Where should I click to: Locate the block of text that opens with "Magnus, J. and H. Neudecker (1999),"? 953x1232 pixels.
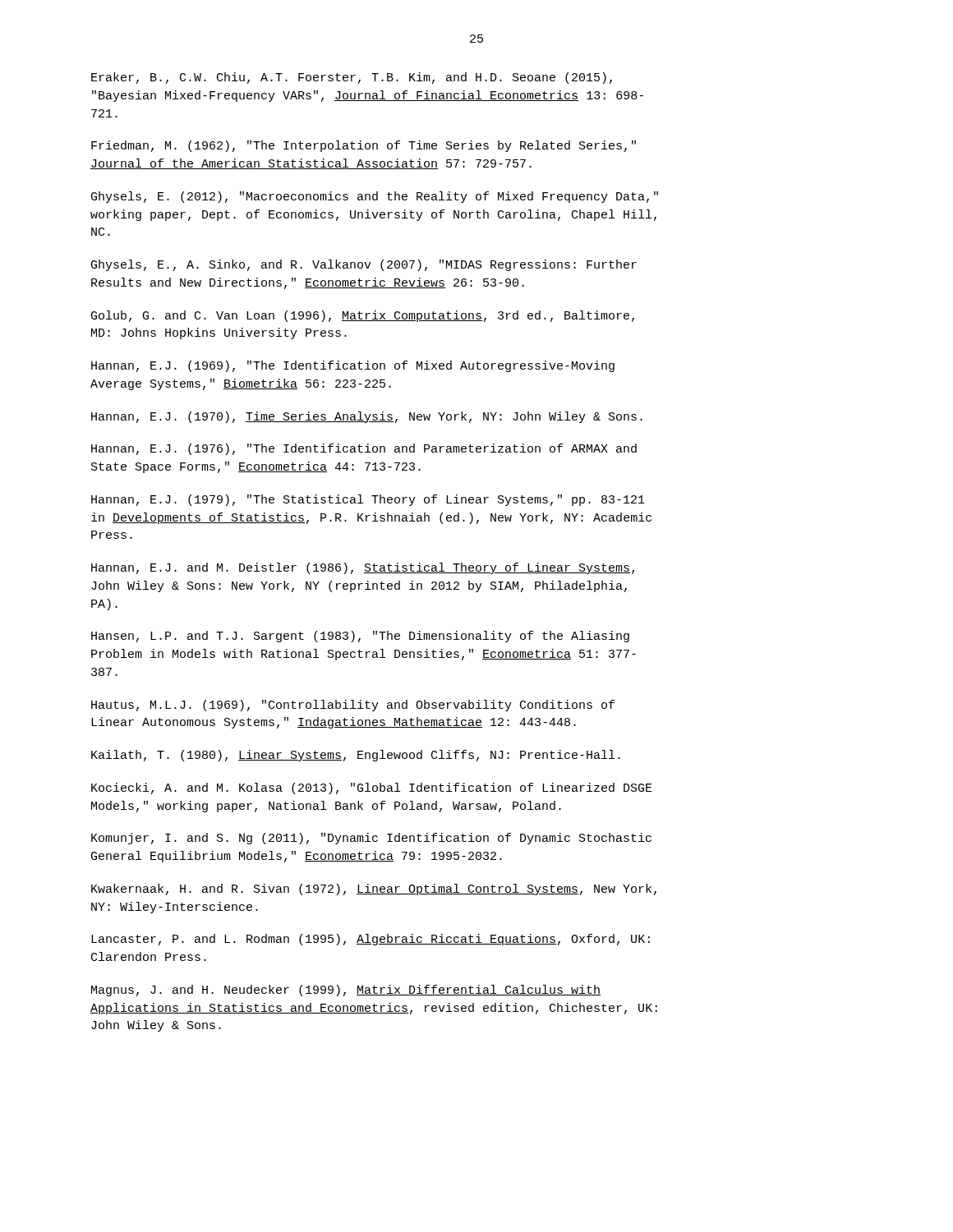point(375,1009)
